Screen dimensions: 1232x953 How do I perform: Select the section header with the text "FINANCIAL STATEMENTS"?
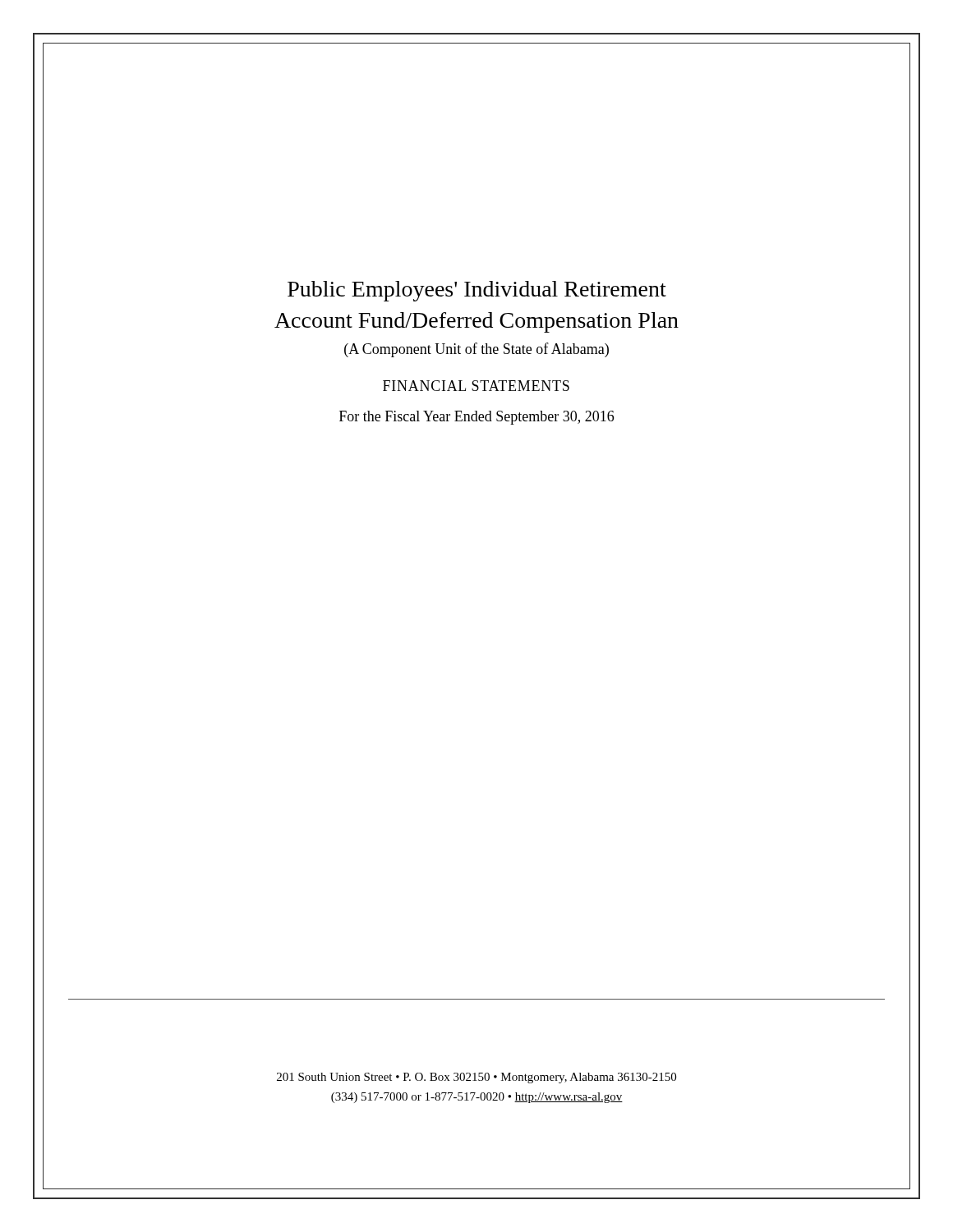click(476, 386)
